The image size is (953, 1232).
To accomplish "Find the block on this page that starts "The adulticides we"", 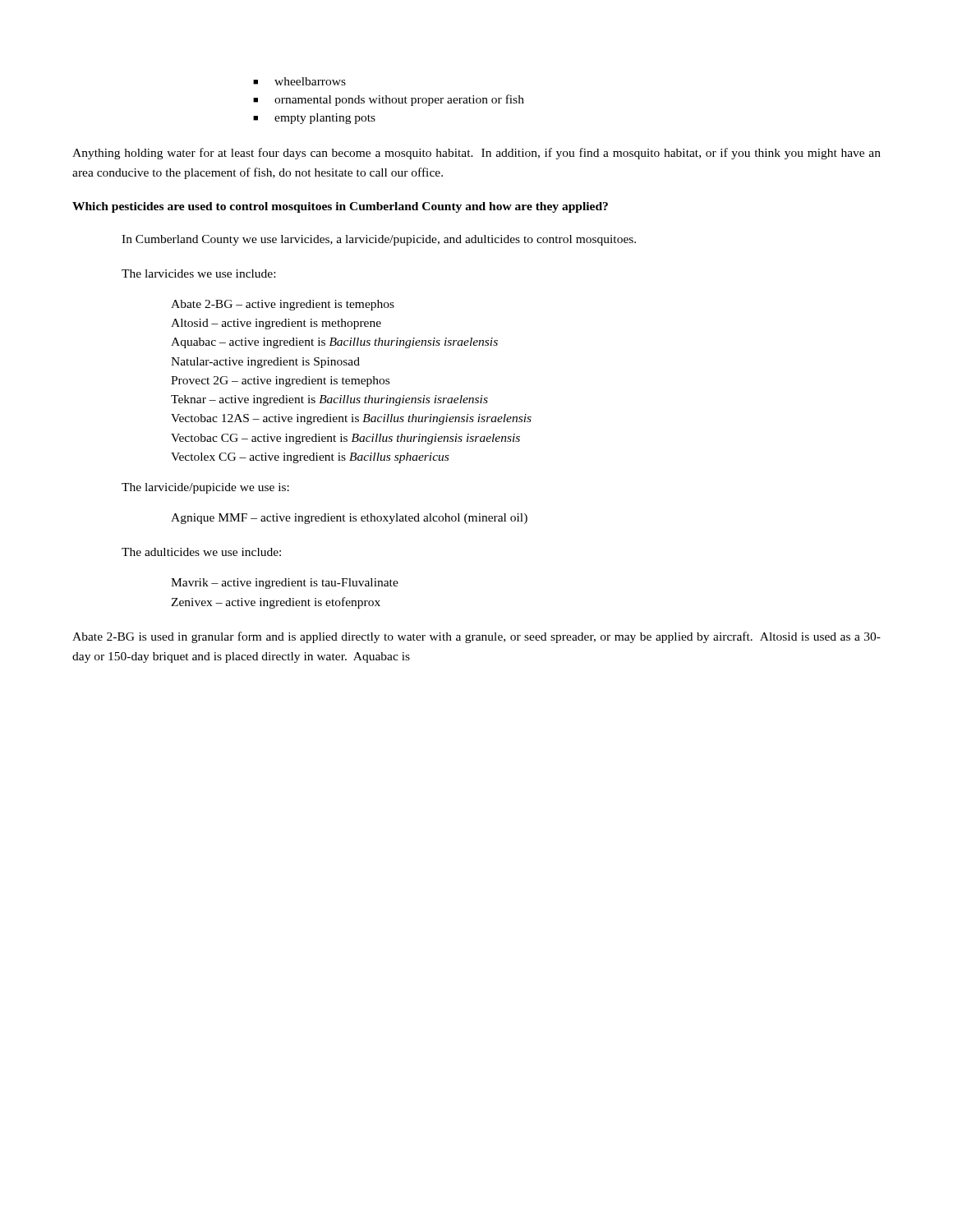I will [202, 551].
